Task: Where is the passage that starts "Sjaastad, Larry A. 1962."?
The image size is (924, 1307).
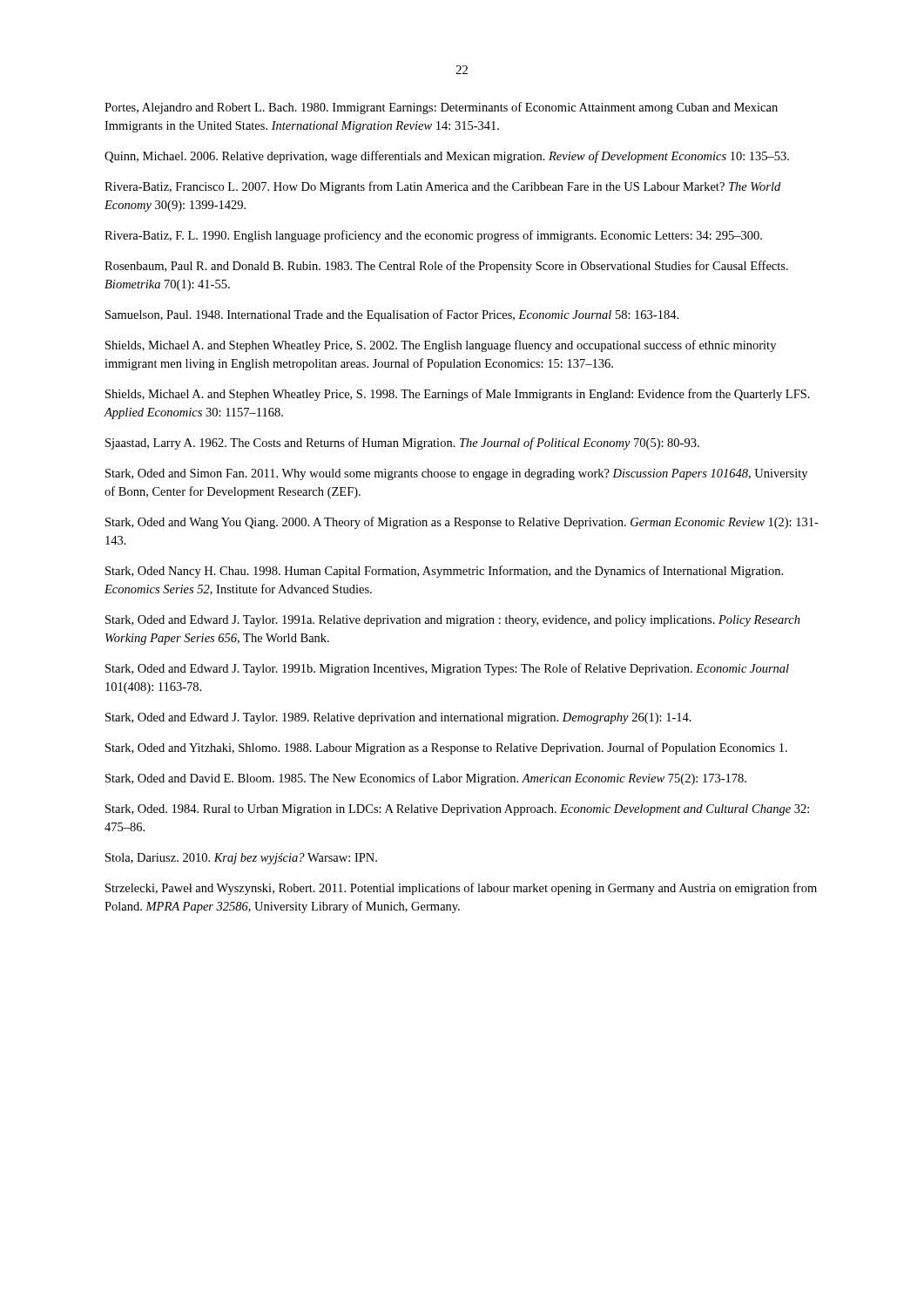Action: pos(402,443)
